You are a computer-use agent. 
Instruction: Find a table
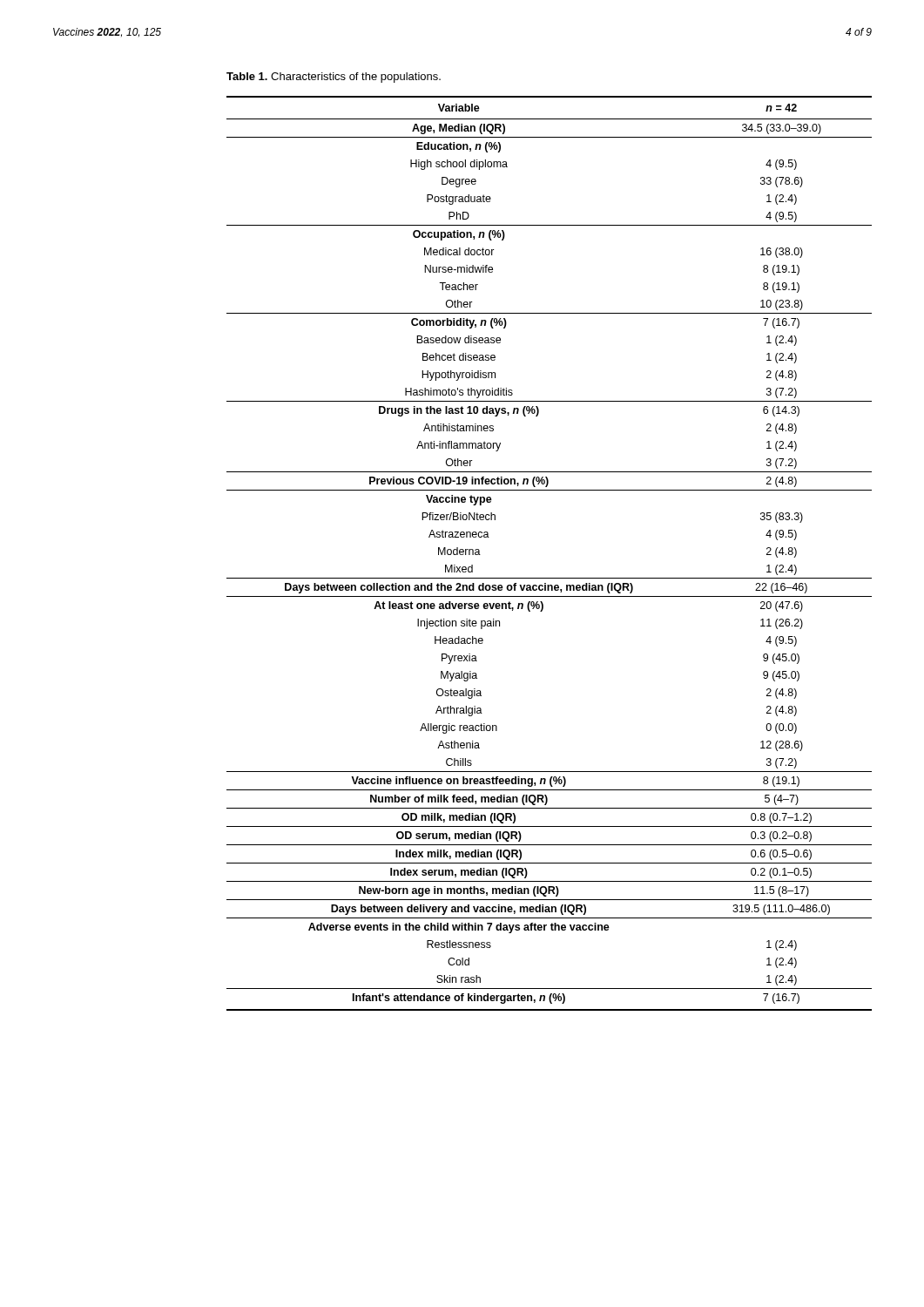(x=549, y=553)
